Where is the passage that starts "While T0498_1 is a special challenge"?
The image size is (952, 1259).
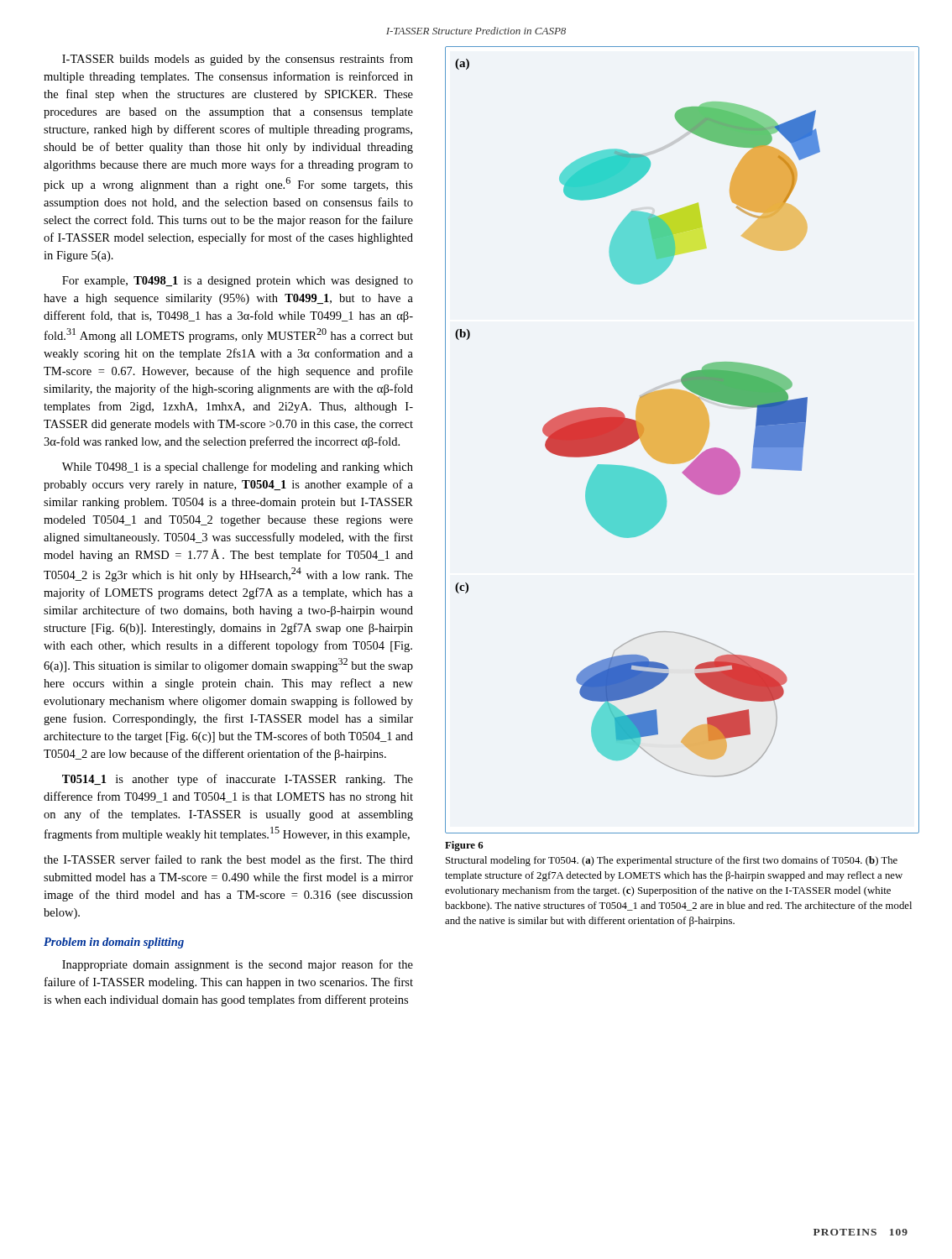[228, 611]
